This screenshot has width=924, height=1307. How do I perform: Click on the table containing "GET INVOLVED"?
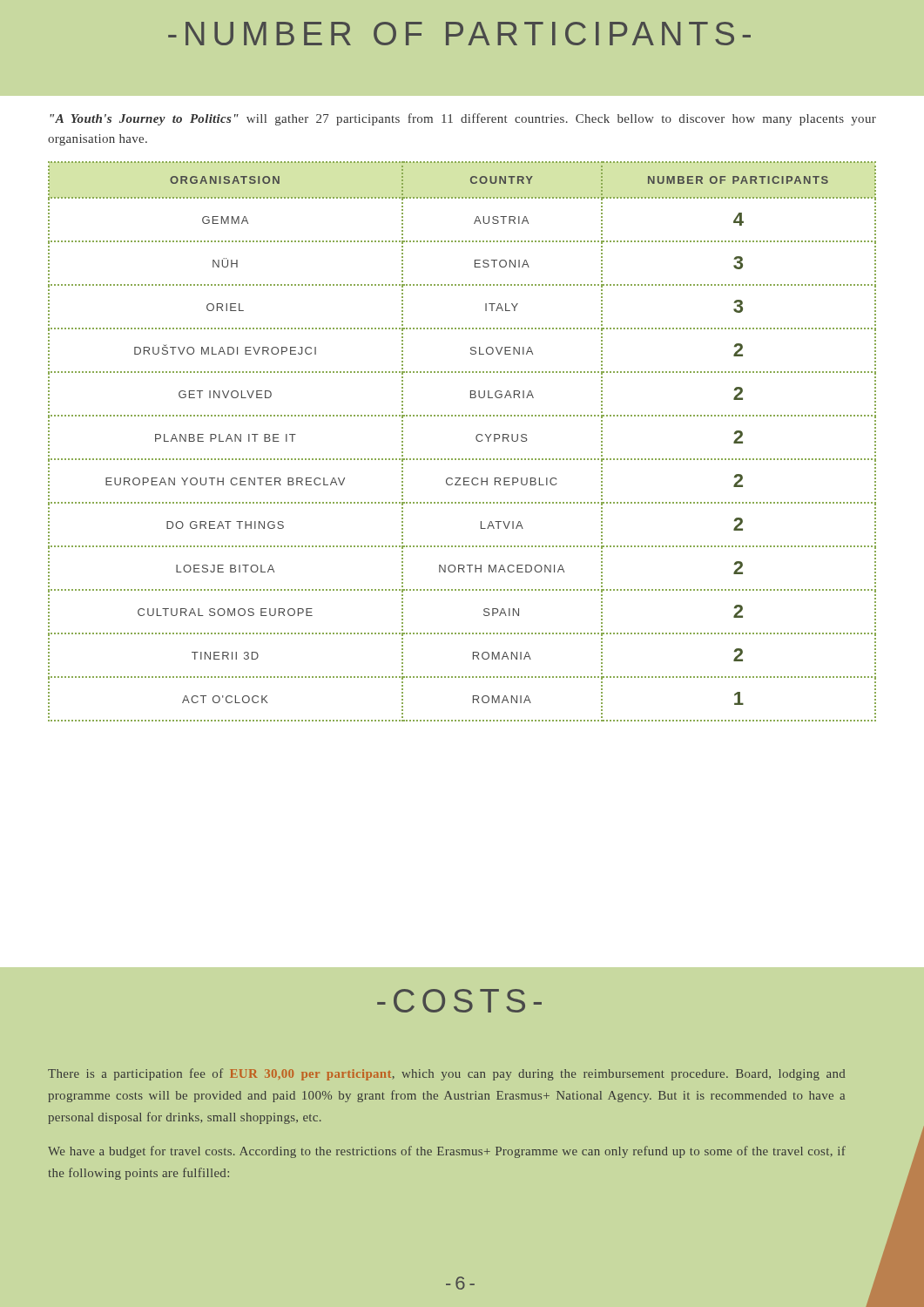pyautogui.click(x=462, y=441)
